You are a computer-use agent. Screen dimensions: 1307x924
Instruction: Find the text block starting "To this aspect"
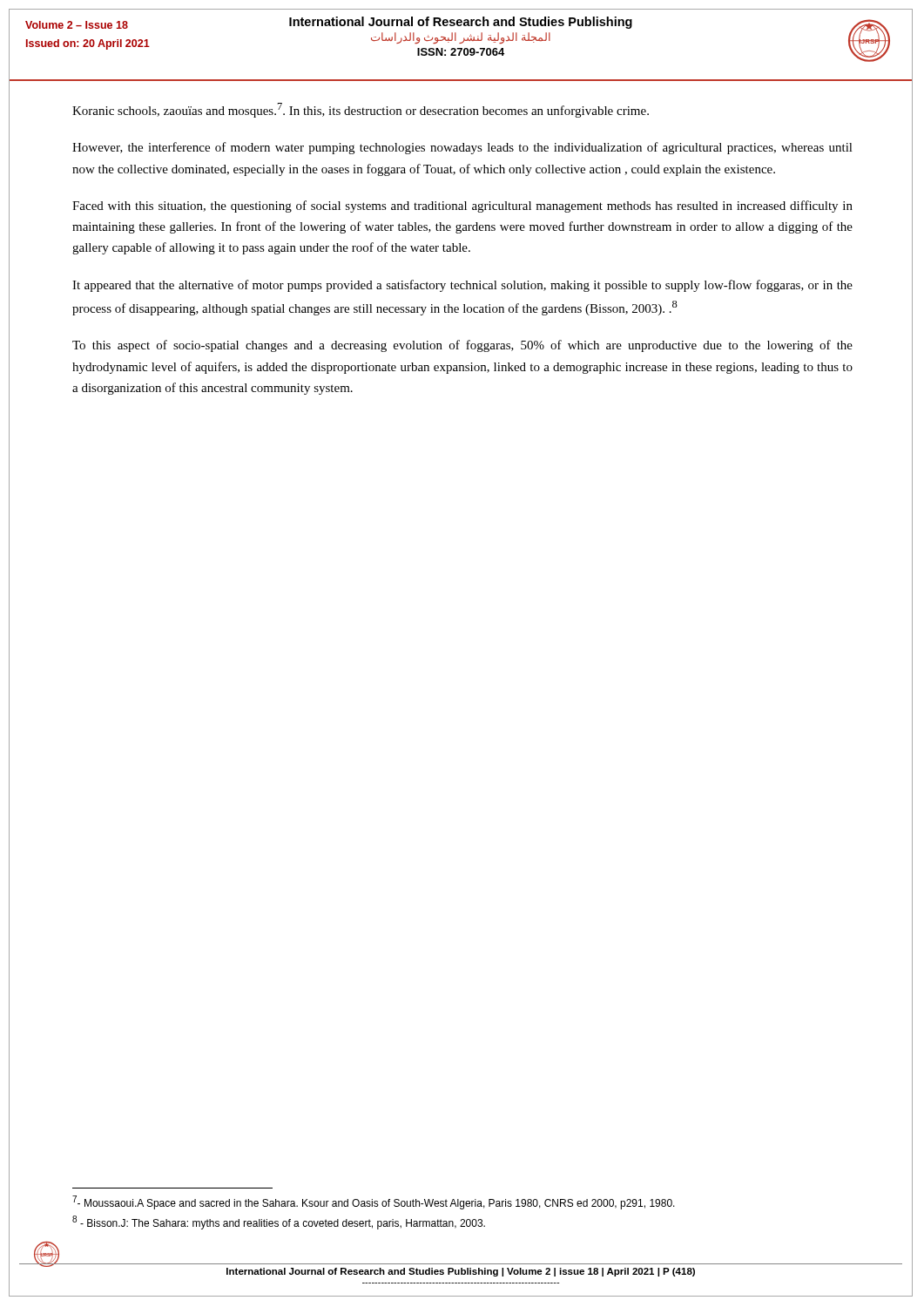462,367
